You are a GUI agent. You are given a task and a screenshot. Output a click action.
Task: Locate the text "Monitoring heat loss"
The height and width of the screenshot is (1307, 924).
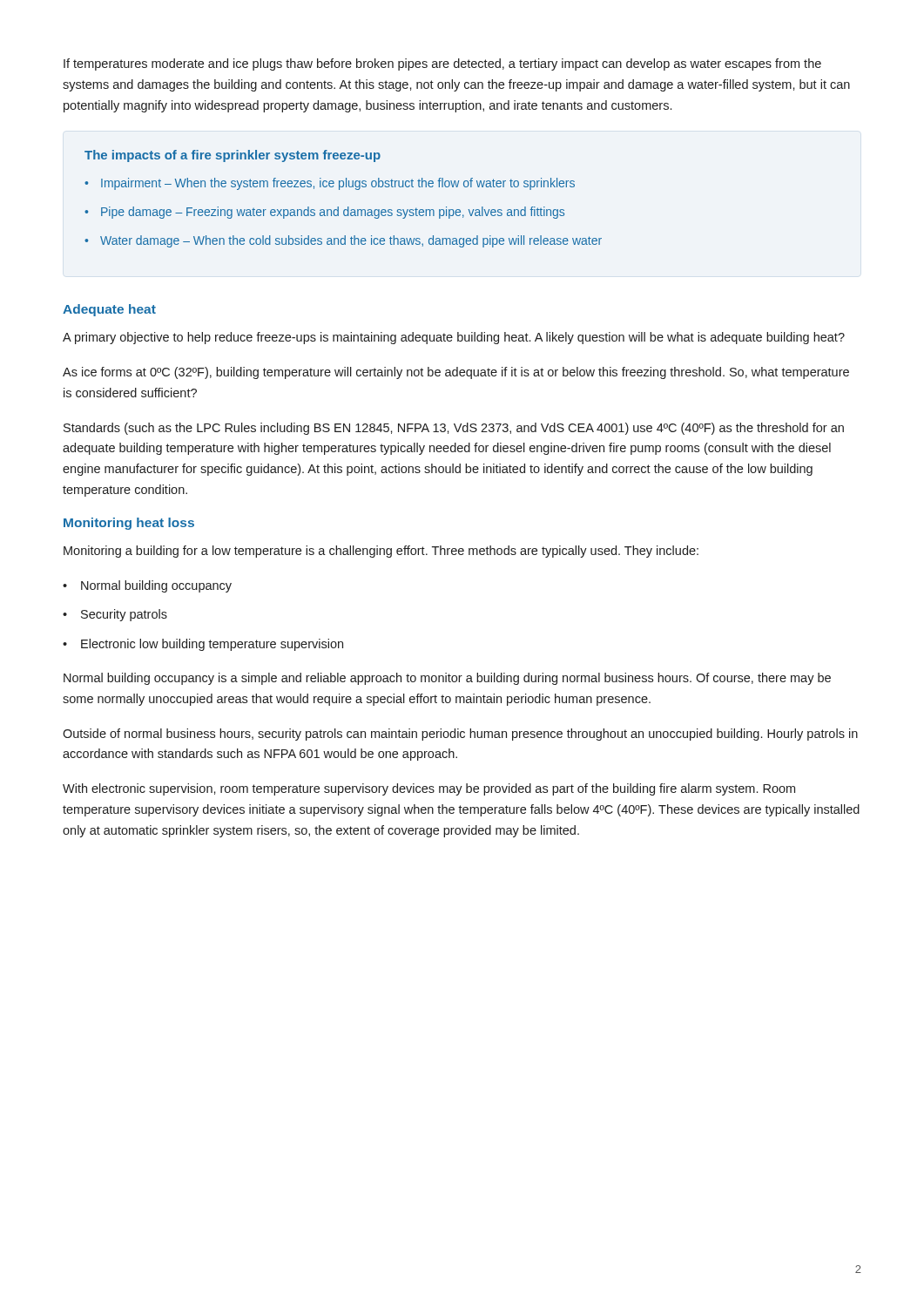129,523
